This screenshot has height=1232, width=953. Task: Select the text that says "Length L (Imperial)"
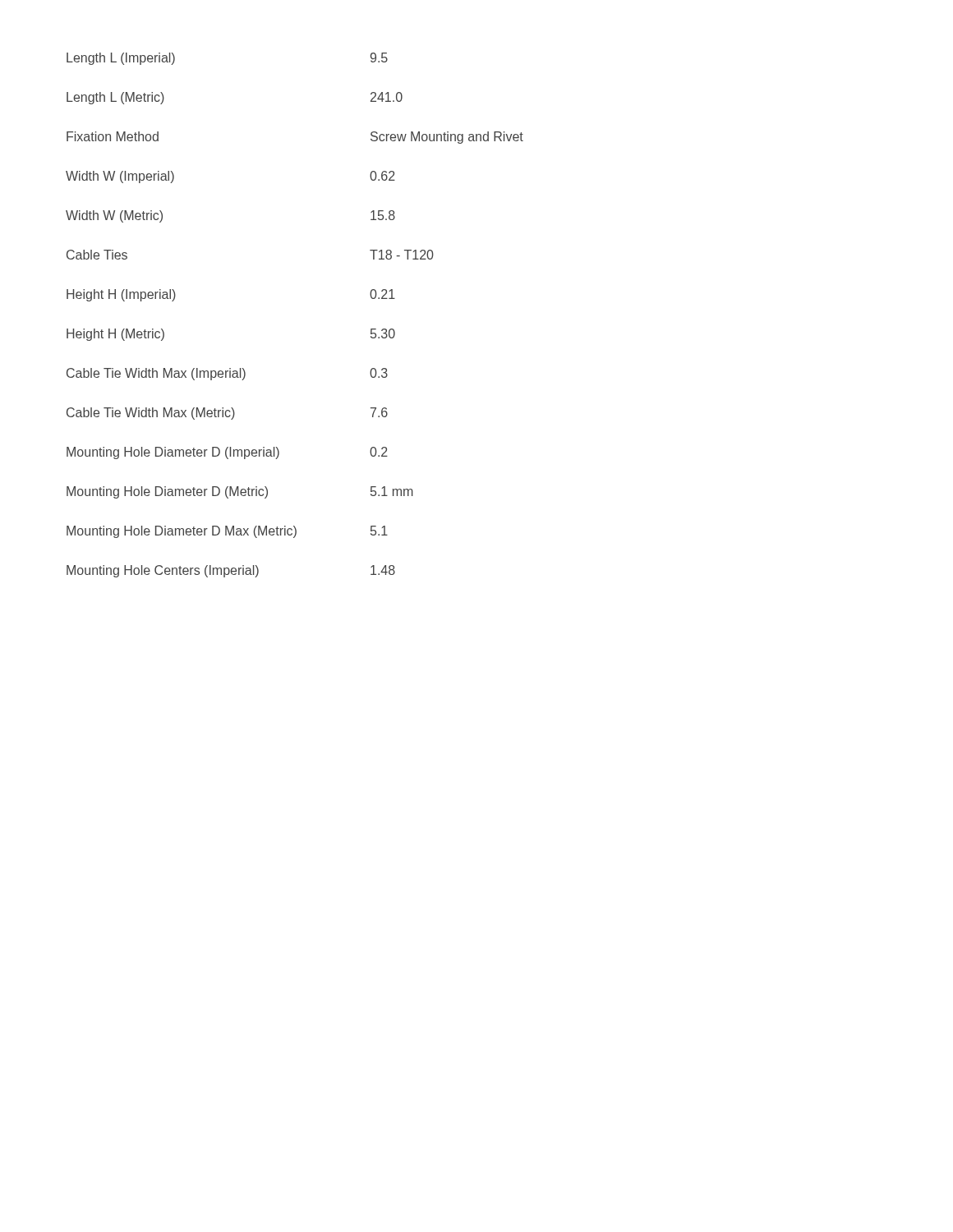click(x=121, y=58)
